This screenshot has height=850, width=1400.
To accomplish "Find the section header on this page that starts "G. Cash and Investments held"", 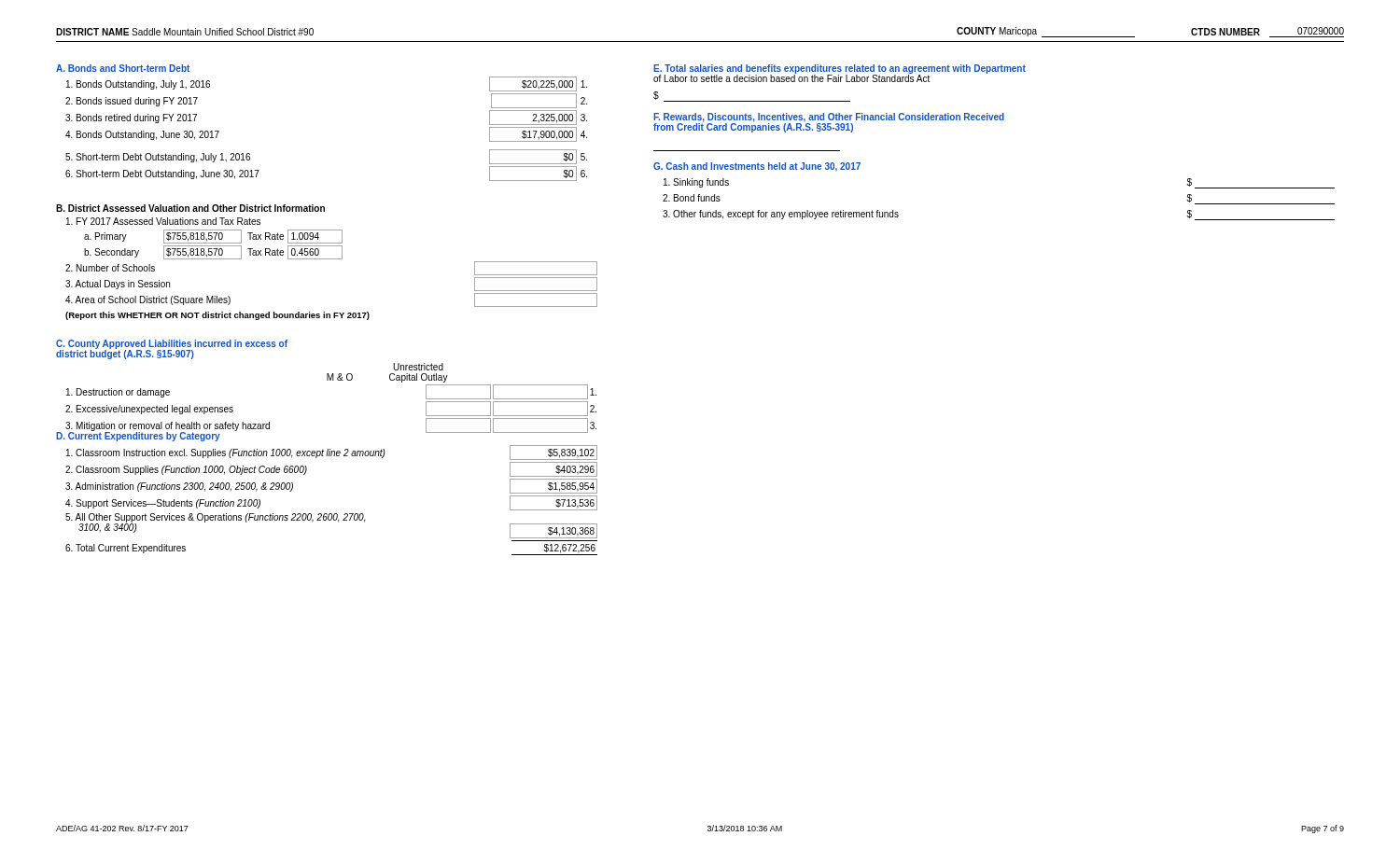I will click(x=757, y=167).
